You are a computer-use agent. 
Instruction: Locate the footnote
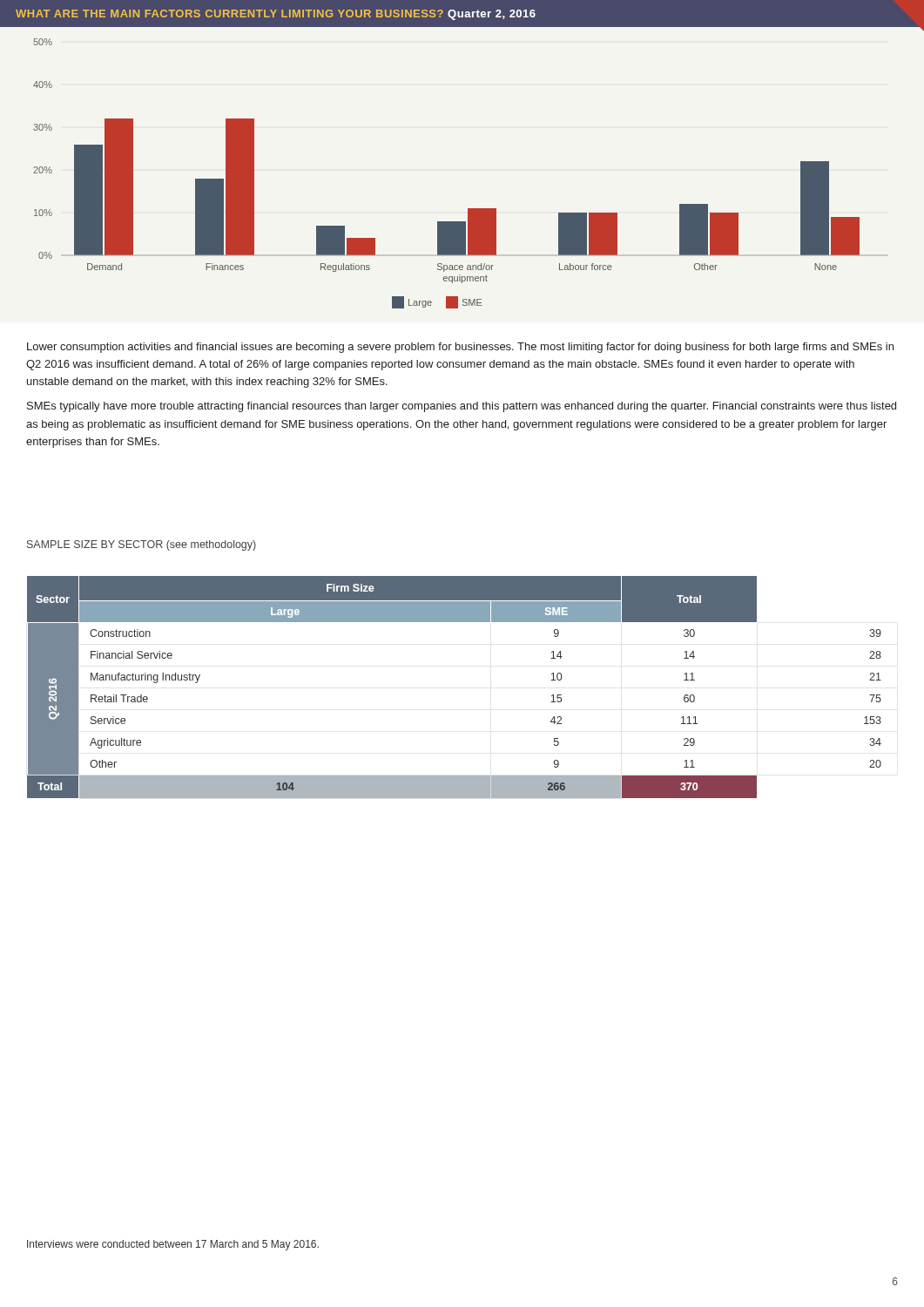coord(173,1244)
